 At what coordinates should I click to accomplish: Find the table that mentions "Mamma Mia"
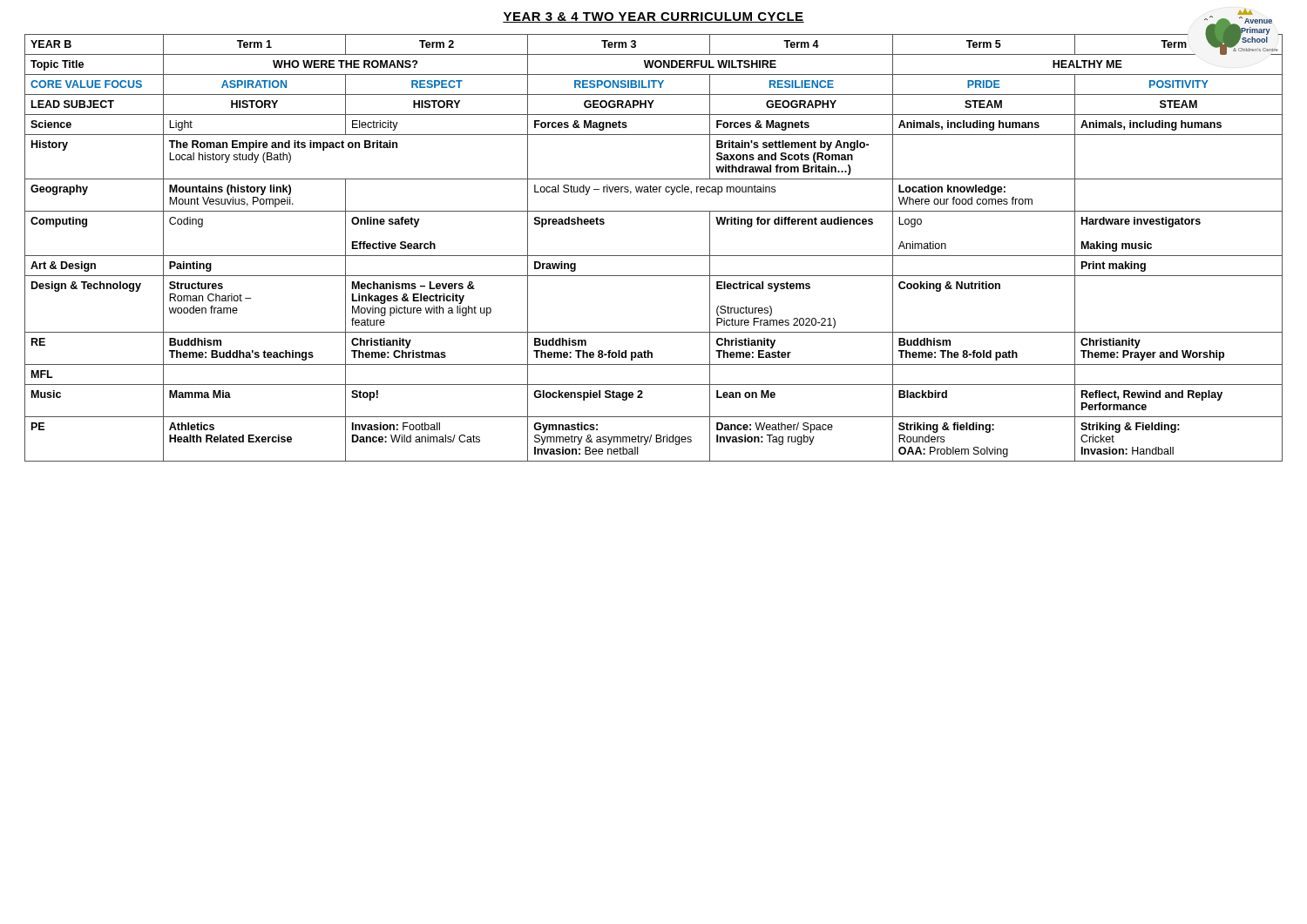[654, 248]
